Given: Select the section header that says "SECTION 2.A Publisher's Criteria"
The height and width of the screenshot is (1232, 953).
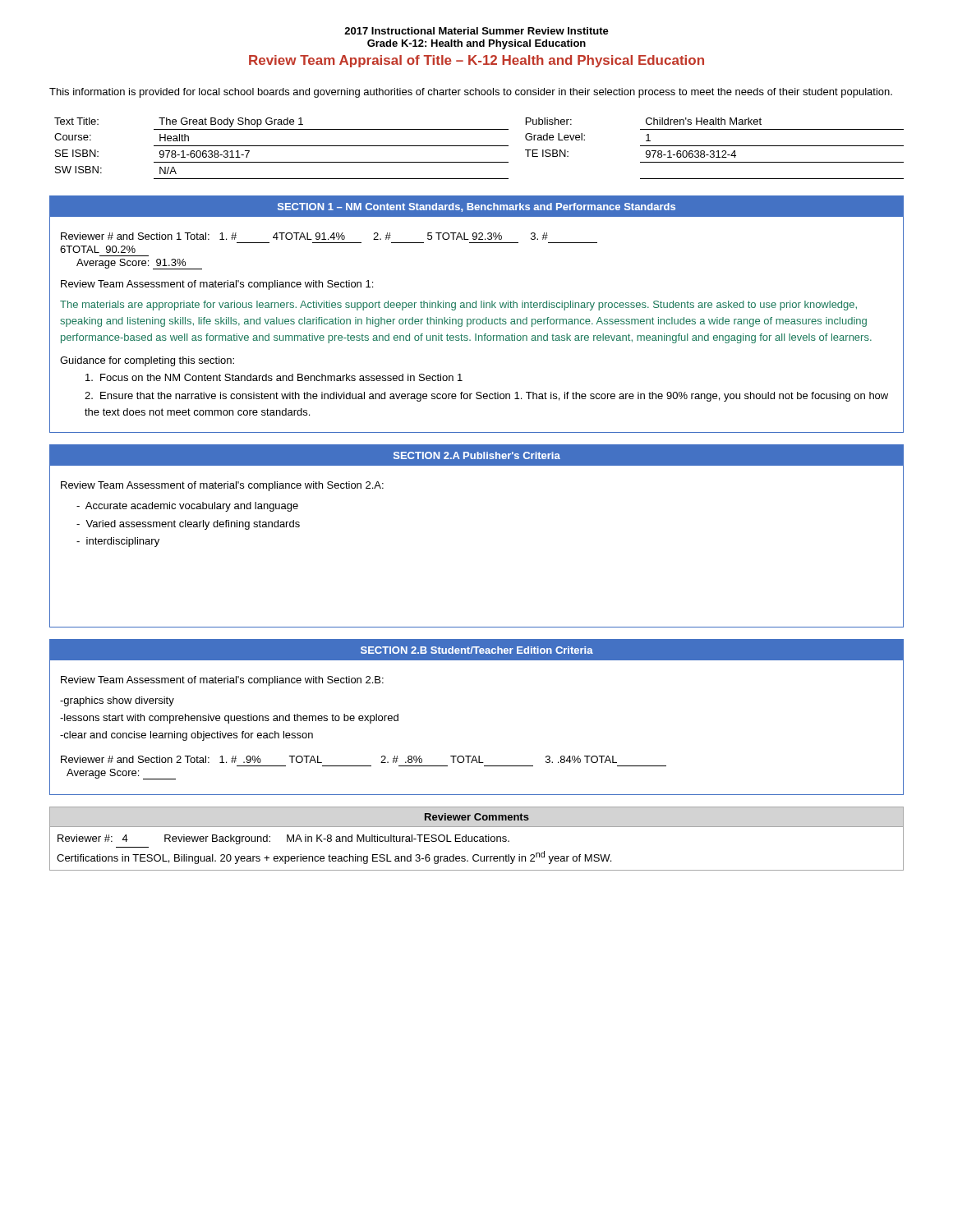Looking at the screenshot, I should [476, 456].
